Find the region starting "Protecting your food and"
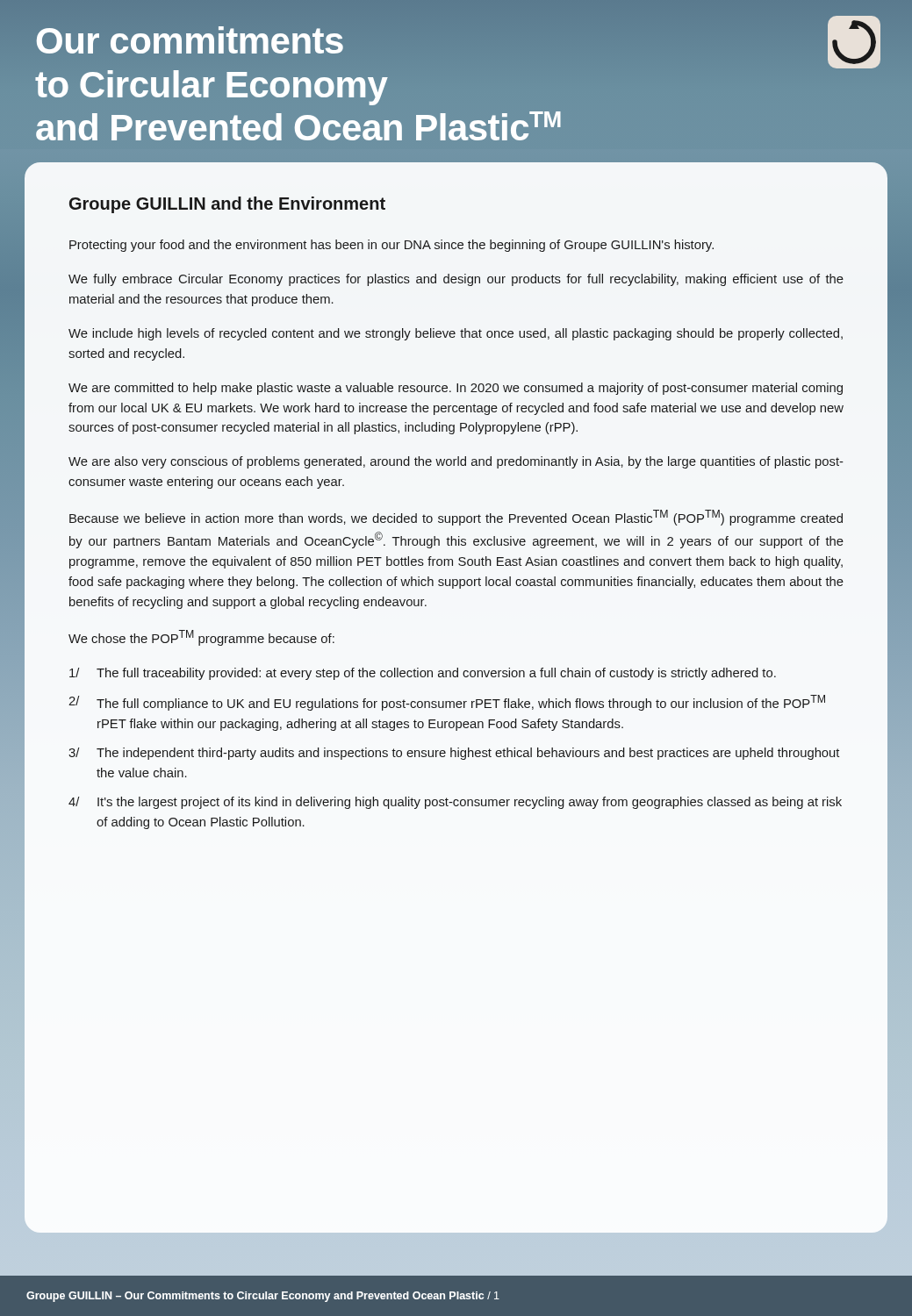The image size is (912, 1316). (456, 245)
